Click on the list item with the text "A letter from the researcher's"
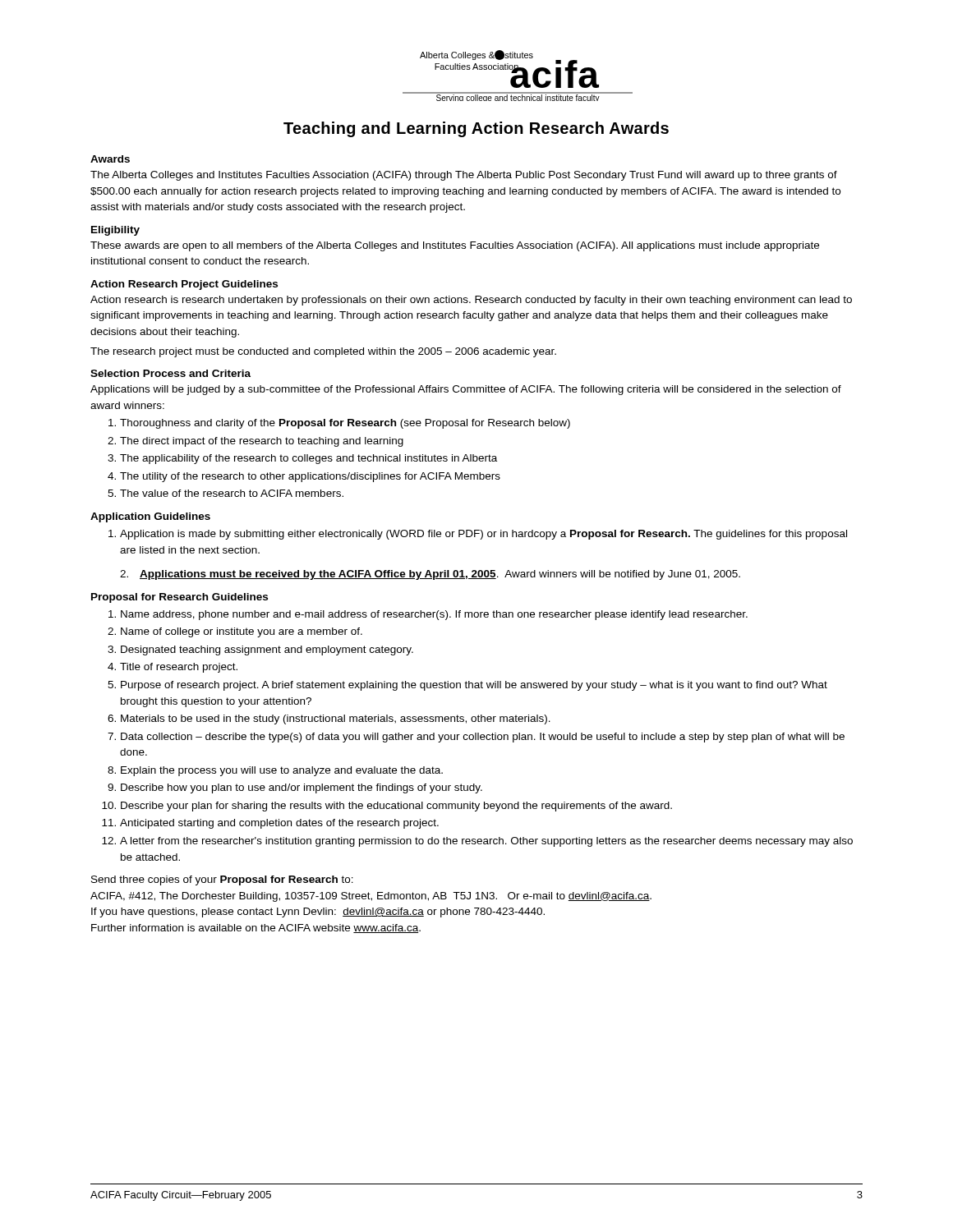 [487, 849]
